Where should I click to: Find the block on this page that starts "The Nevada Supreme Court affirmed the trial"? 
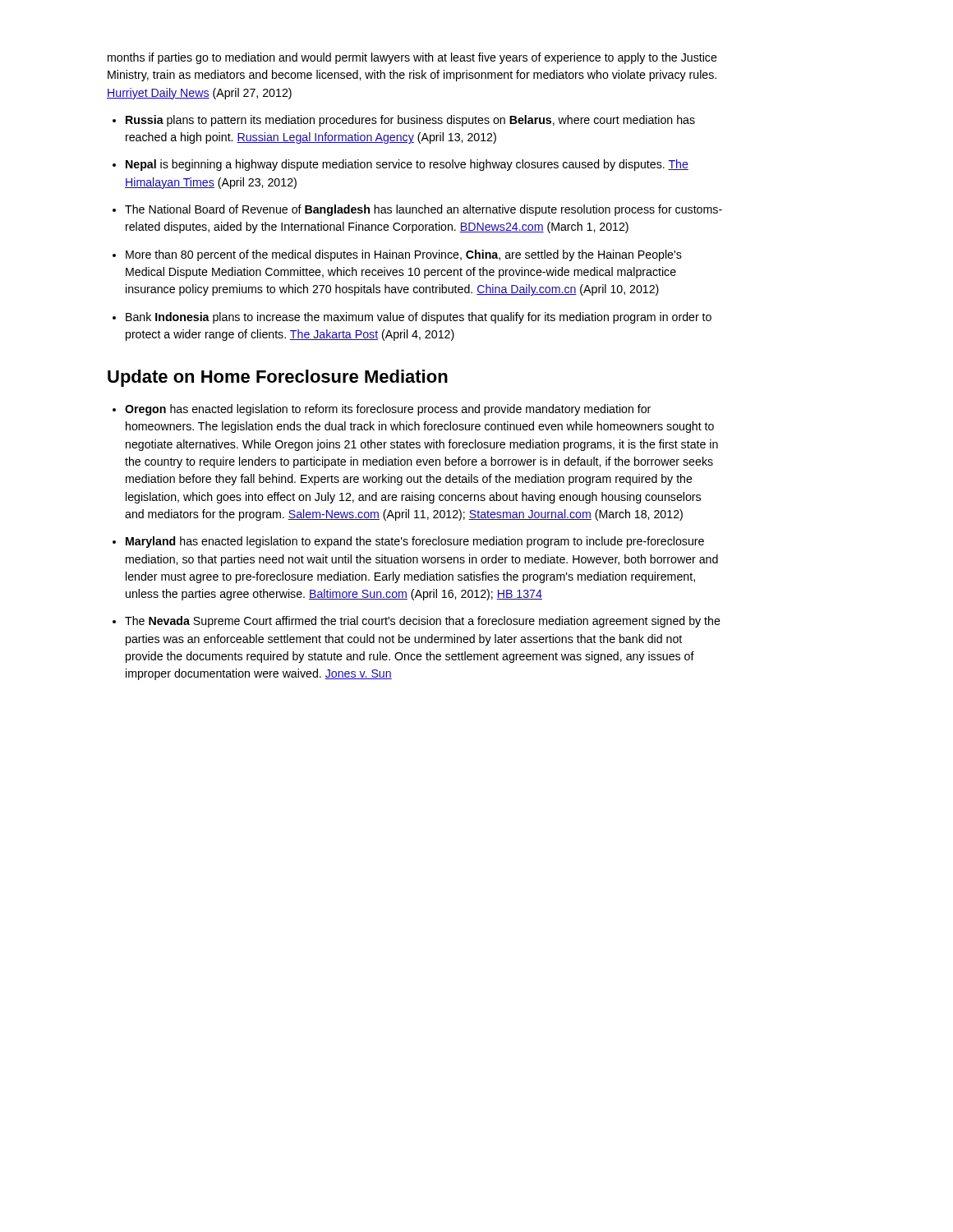[x=423, y=647]
